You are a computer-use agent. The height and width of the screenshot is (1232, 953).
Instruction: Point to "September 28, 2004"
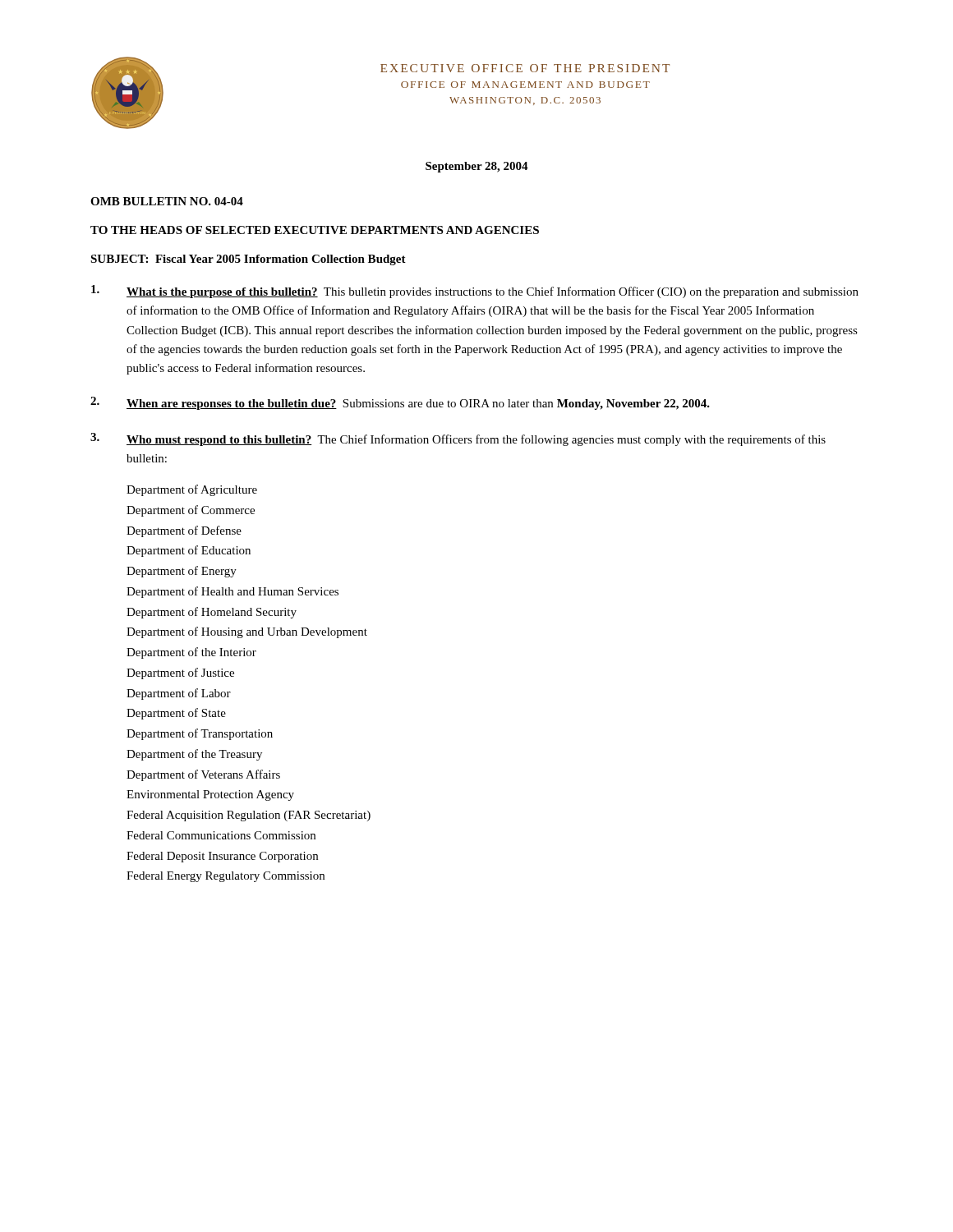476,166
